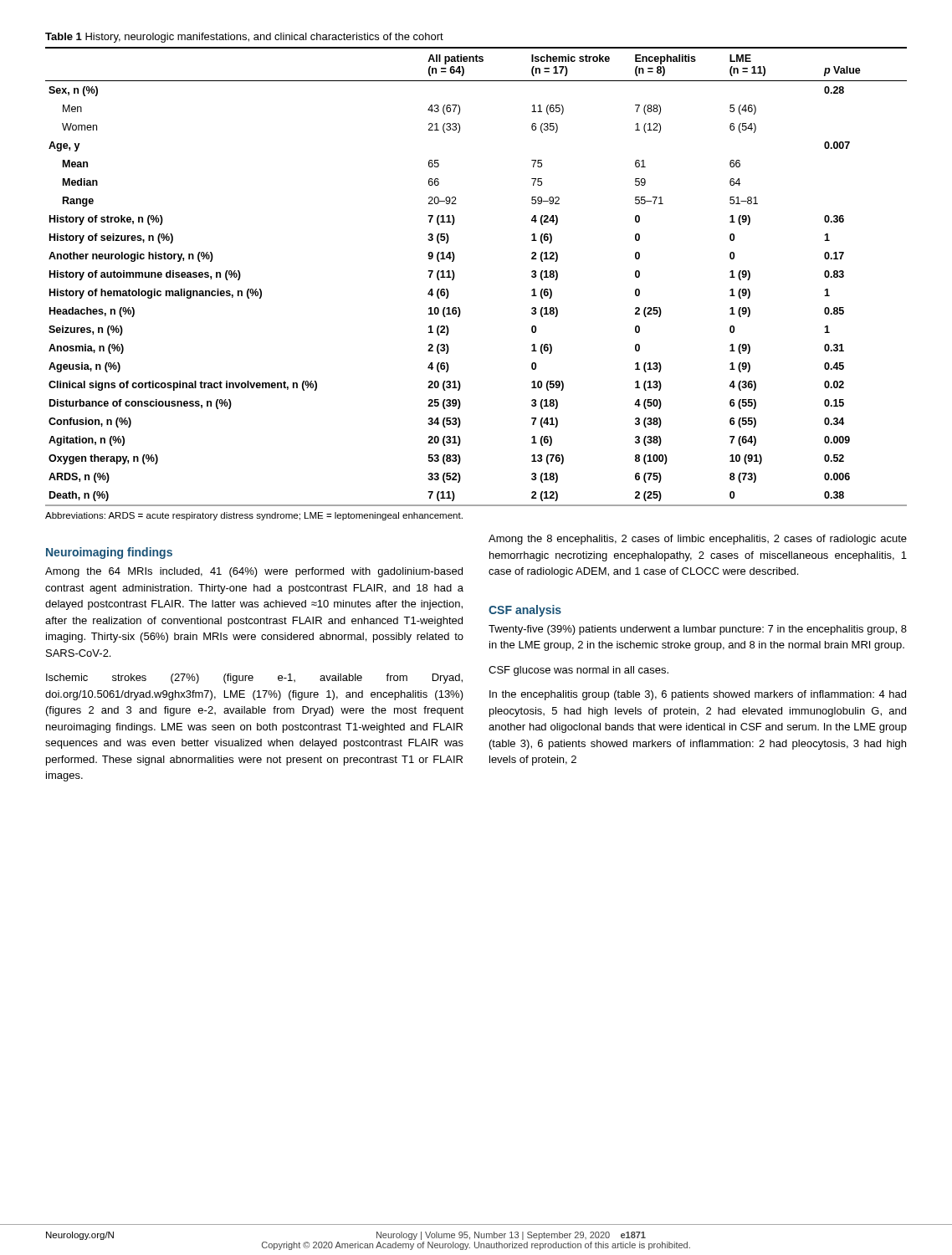This screenshot has width=952, height=1255.
Task: Select the text starting "CSF glucose was normal in all cases."
Action: click(579, 669)
